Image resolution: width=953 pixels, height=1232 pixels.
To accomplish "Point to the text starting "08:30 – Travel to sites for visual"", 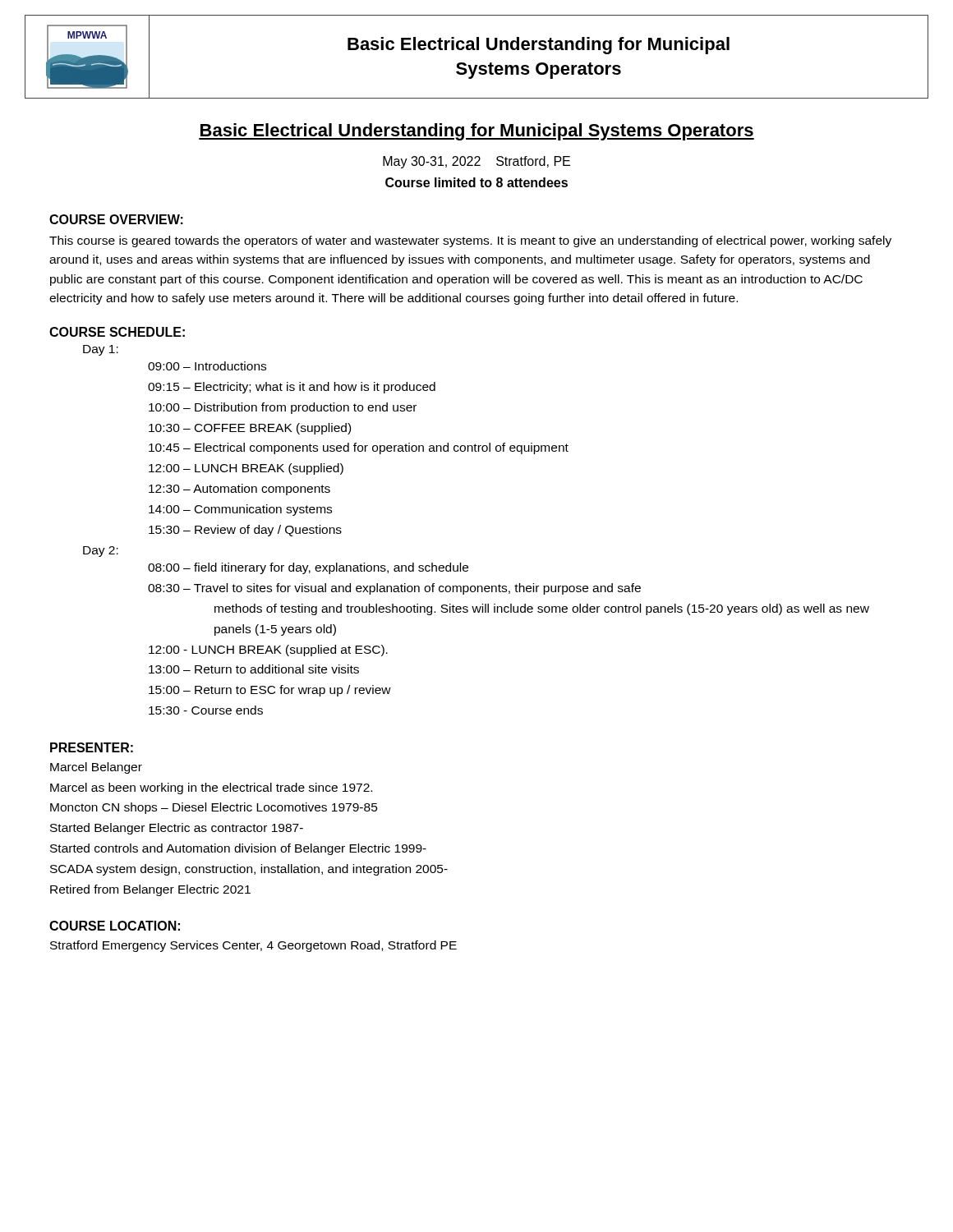I will pyautogui.click(x=395, y=588).
